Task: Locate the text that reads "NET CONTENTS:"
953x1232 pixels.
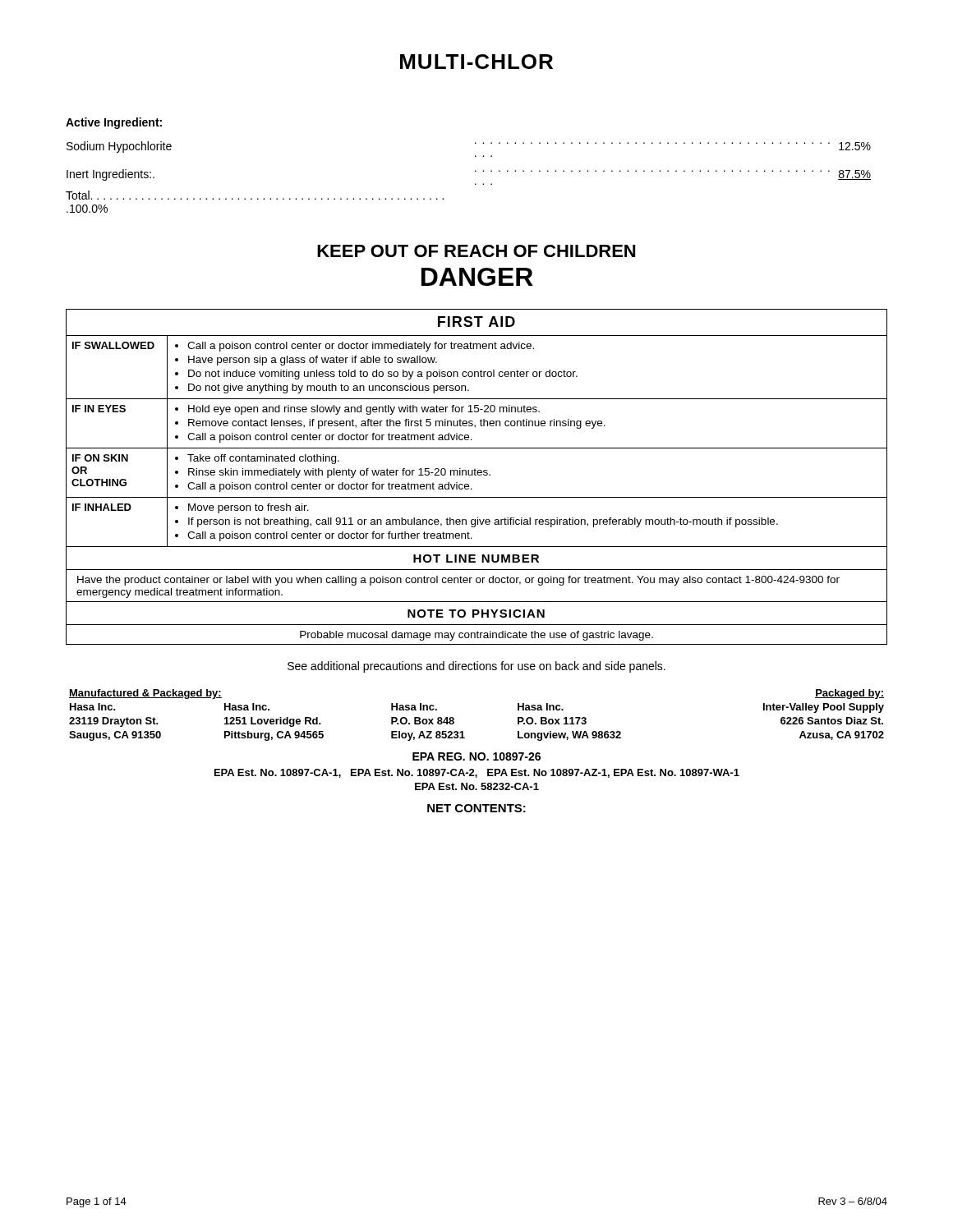Action: pos(476,808)
